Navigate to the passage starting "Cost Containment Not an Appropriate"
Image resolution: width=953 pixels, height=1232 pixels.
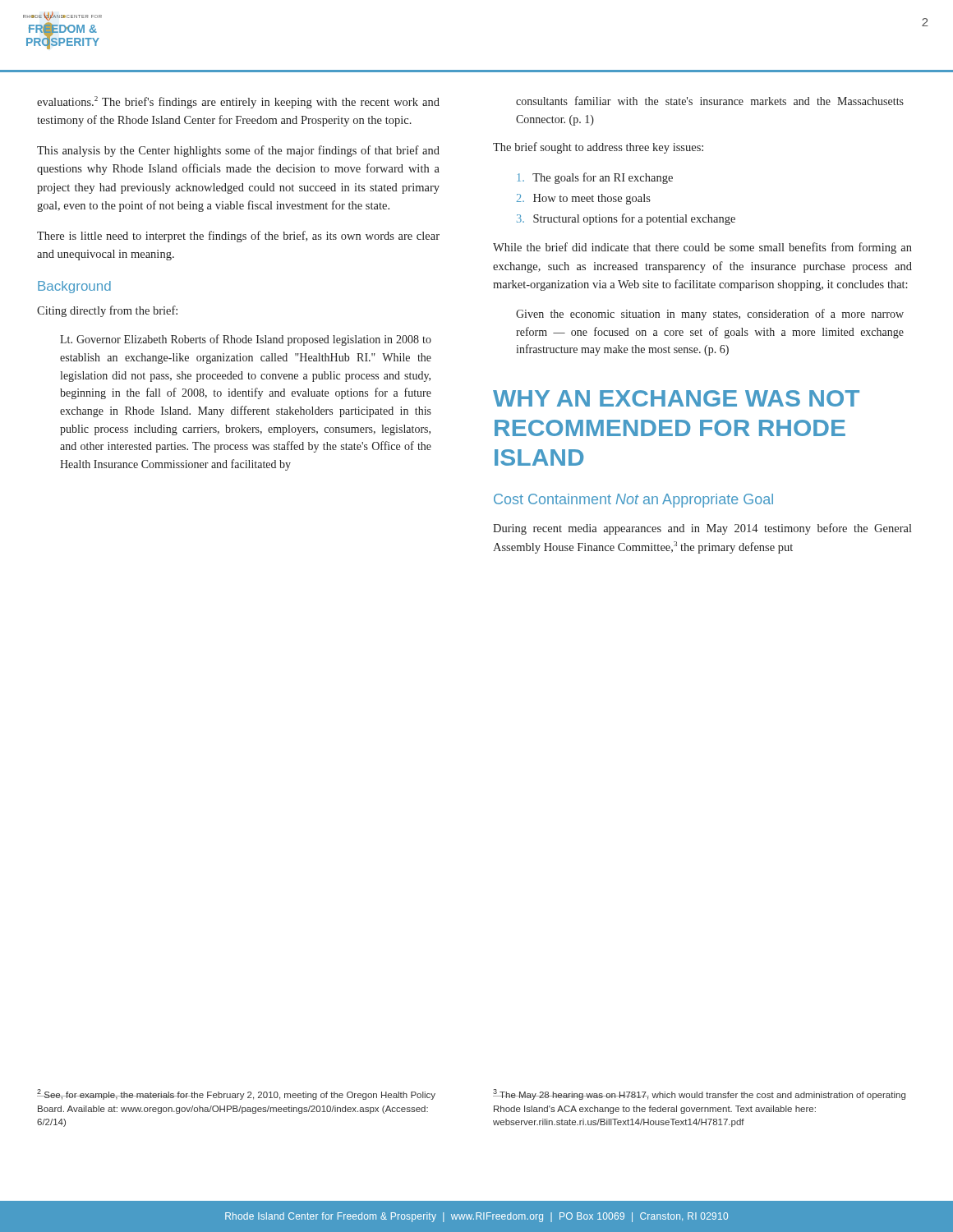(x=634, y=499)
